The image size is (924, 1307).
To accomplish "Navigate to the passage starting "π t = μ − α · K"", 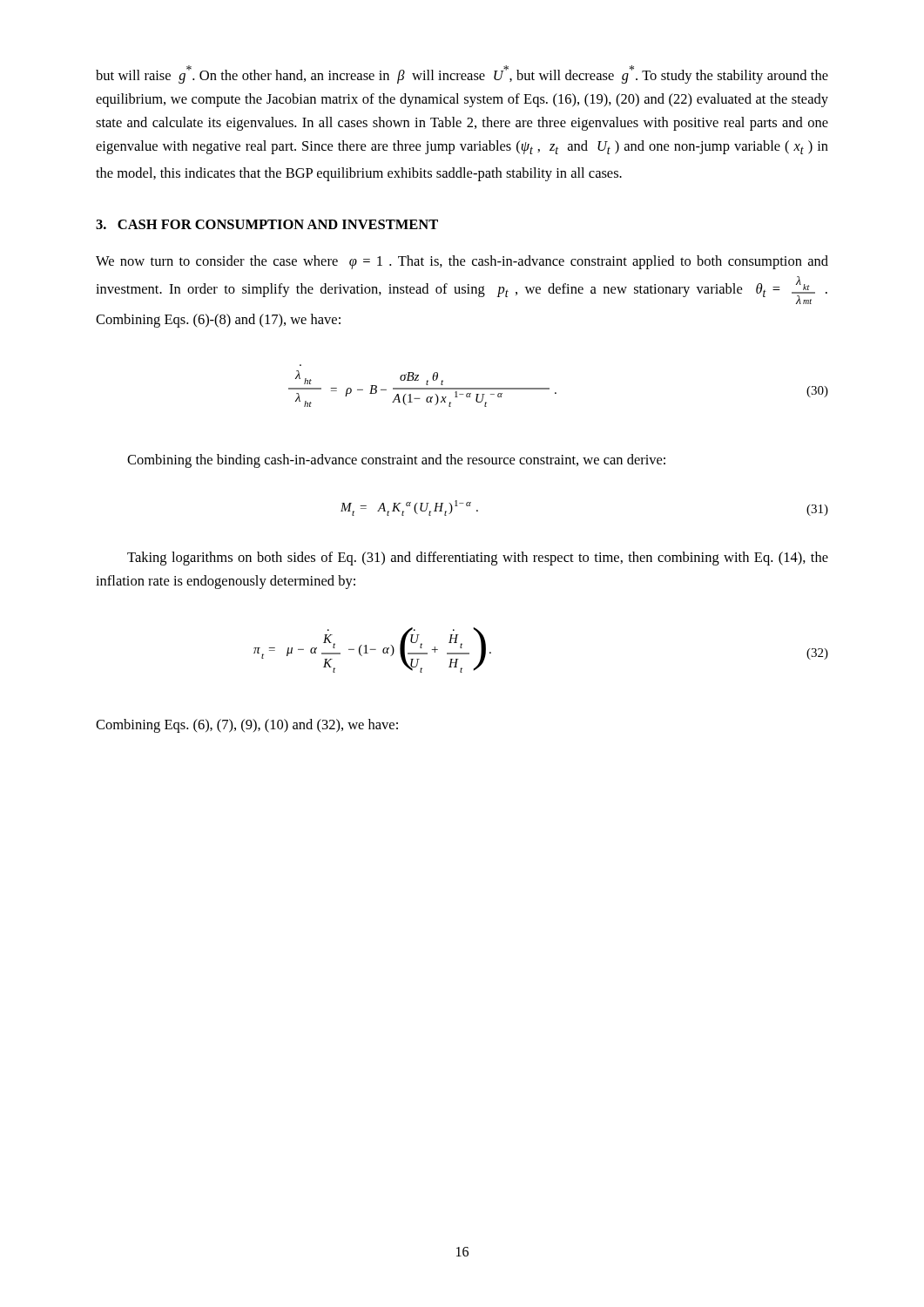I will tap(333, 648).
